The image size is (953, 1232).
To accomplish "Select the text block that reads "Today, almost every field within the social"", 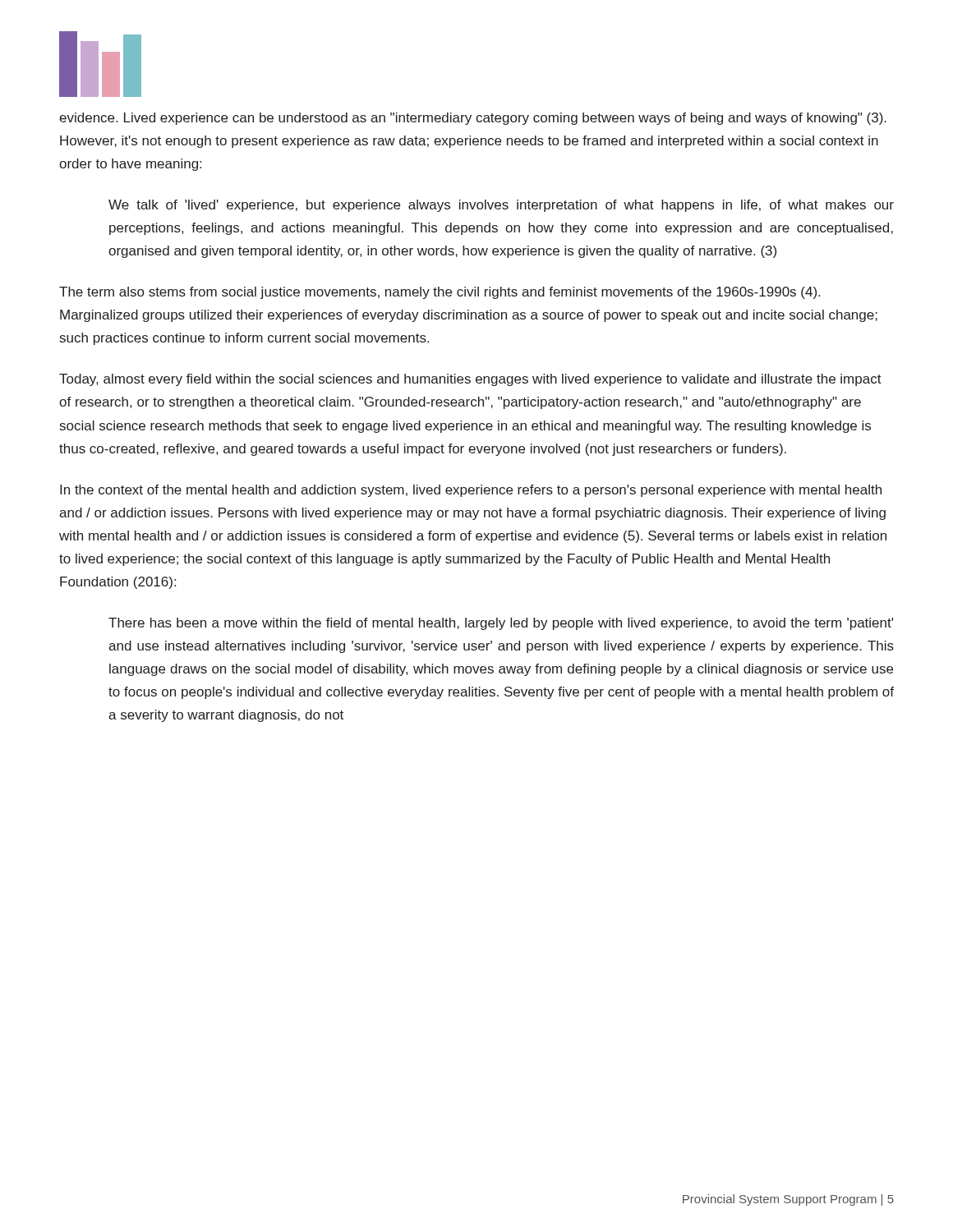I will pos(470,414).
